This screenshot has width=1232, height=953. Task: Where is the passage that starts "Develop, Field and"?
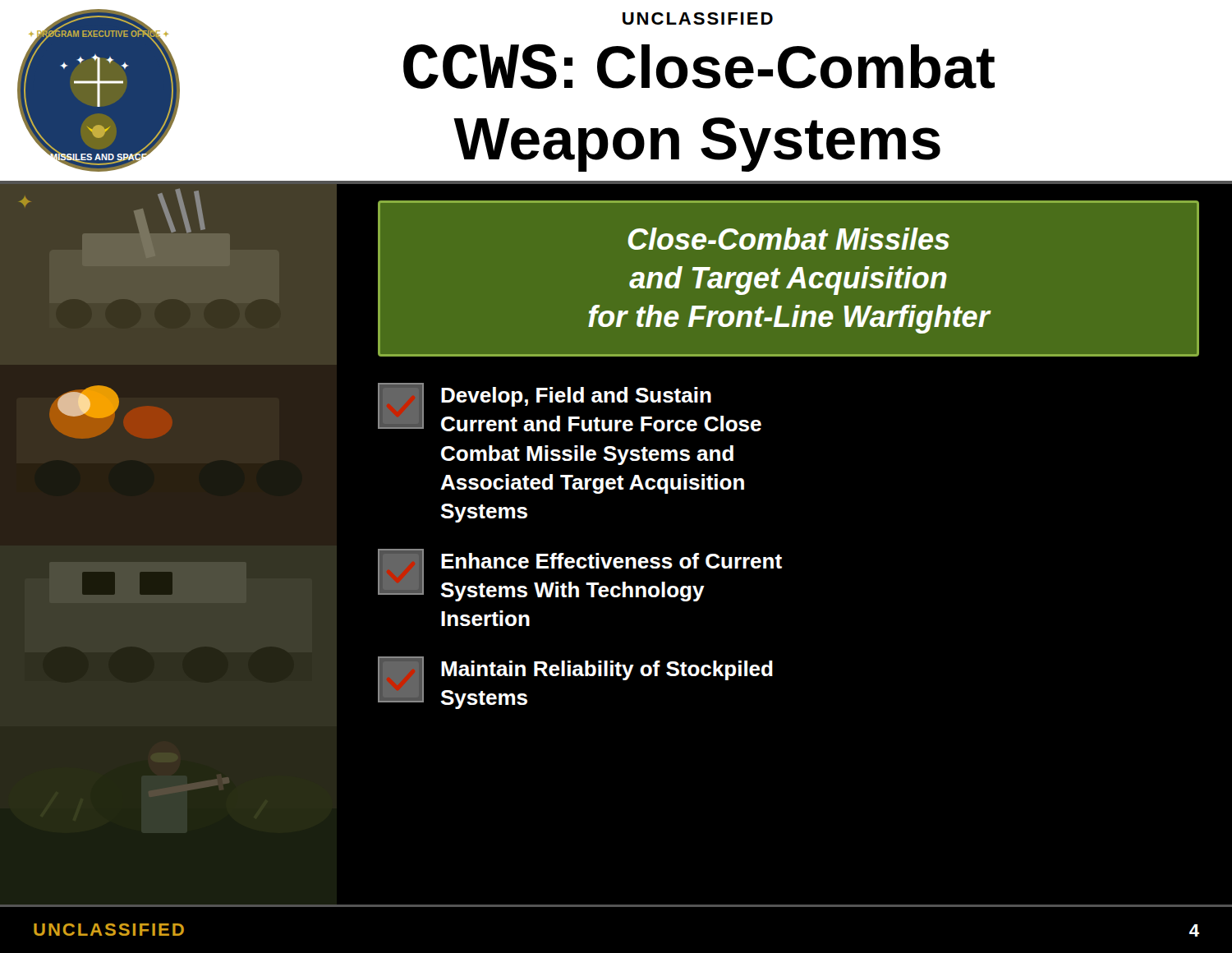click(570, 454)
